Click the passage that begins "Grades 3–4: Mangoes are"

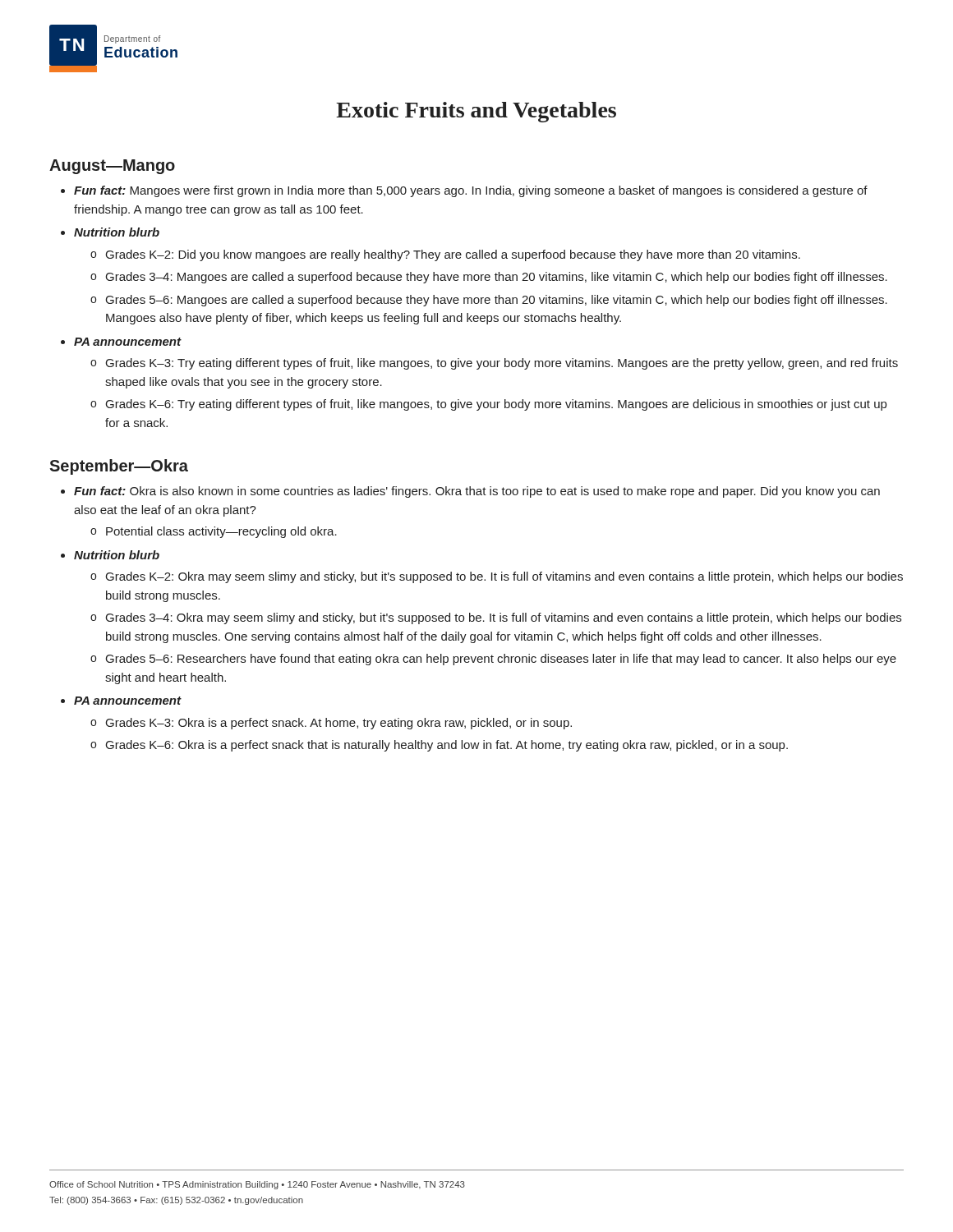[x=497, y=276]
